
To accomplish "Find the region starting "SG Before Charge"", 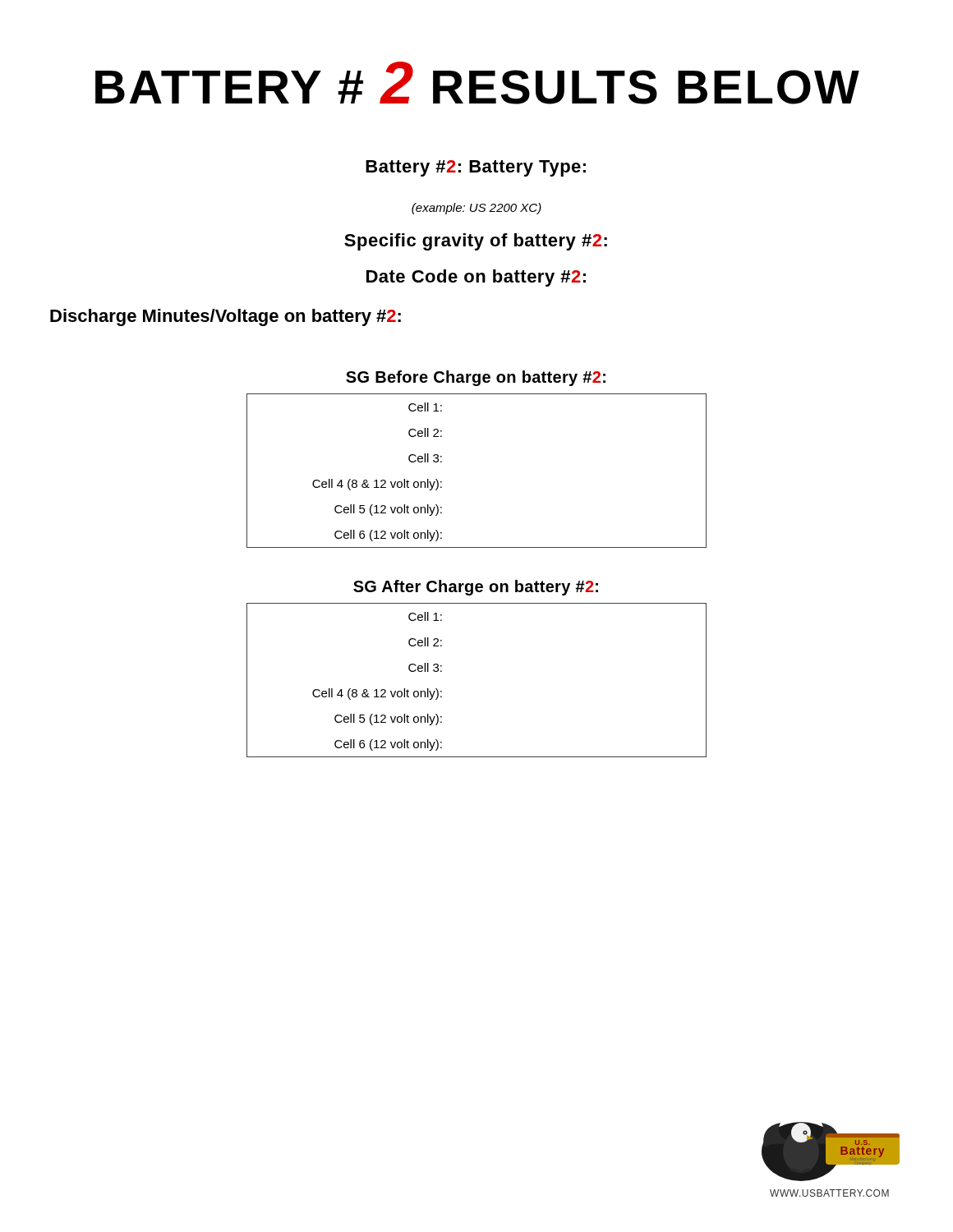I will (x=476, y=377).
